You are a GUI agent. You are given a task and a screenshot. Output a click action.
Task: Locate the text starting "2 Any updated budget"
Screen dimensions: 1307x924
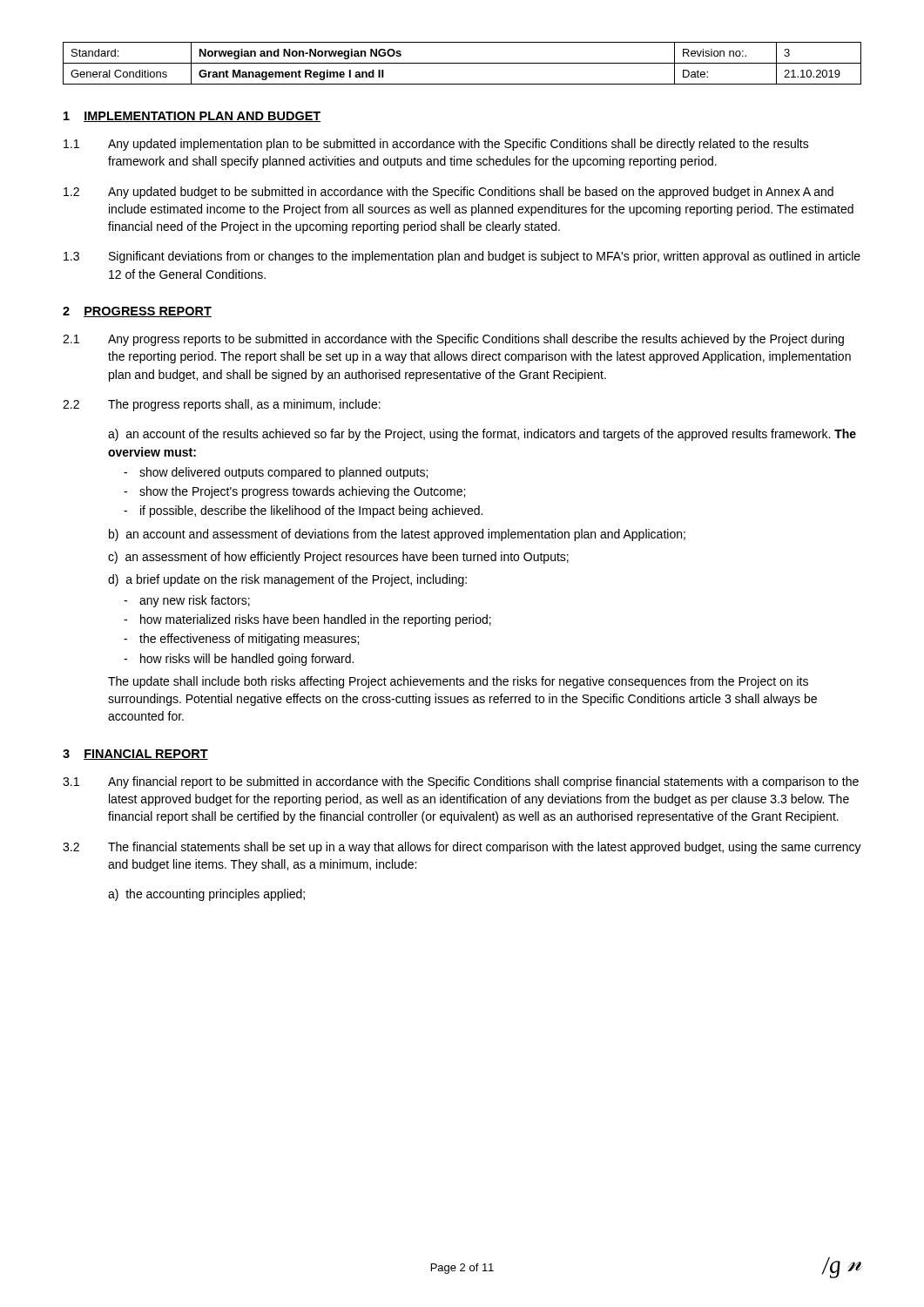[x=462, y=209]
